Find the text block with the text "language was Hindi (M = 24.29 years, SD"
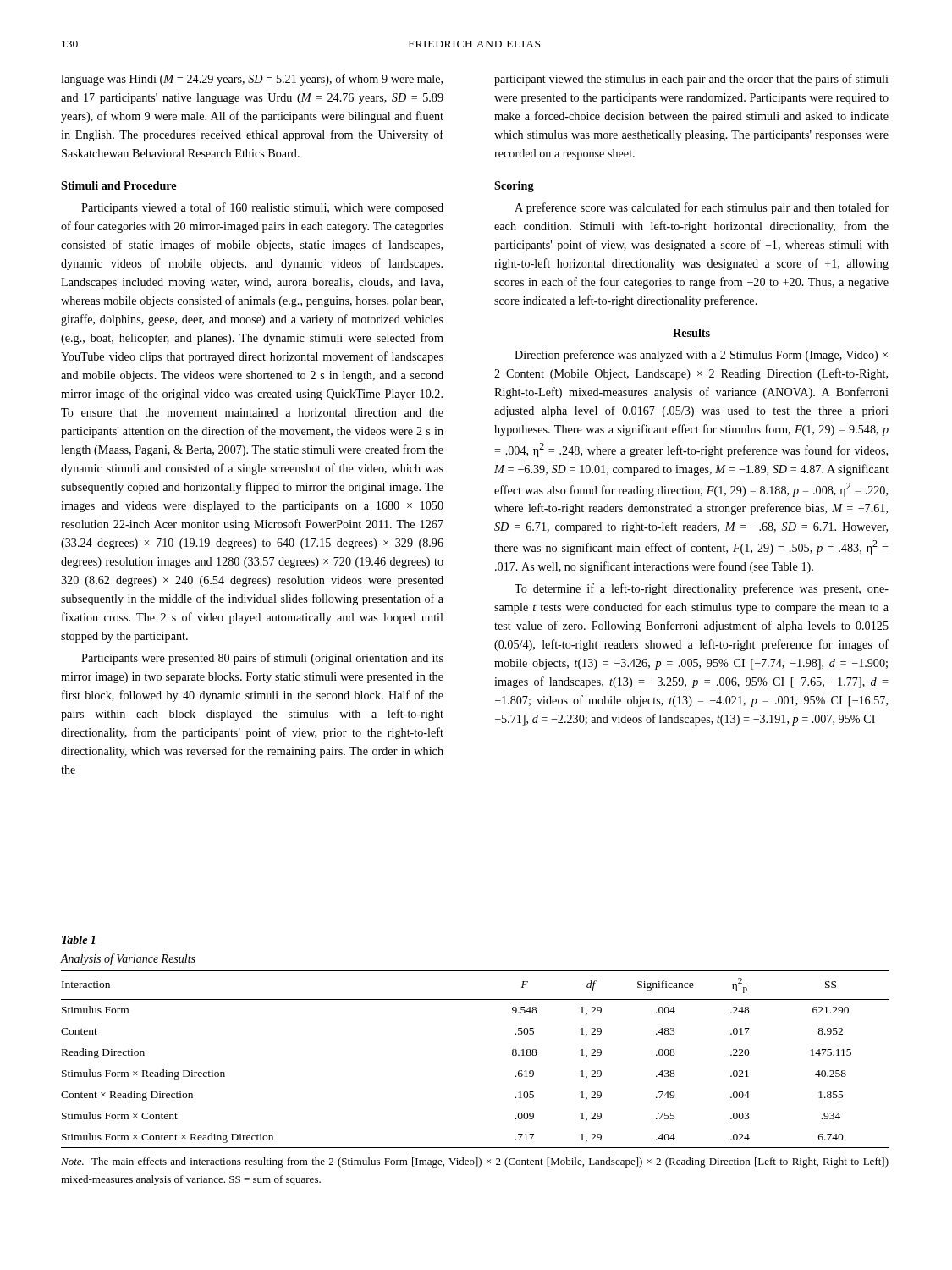Image resolution: width=952 pixels, height=1270 pixels. click(x=252, y=116)
